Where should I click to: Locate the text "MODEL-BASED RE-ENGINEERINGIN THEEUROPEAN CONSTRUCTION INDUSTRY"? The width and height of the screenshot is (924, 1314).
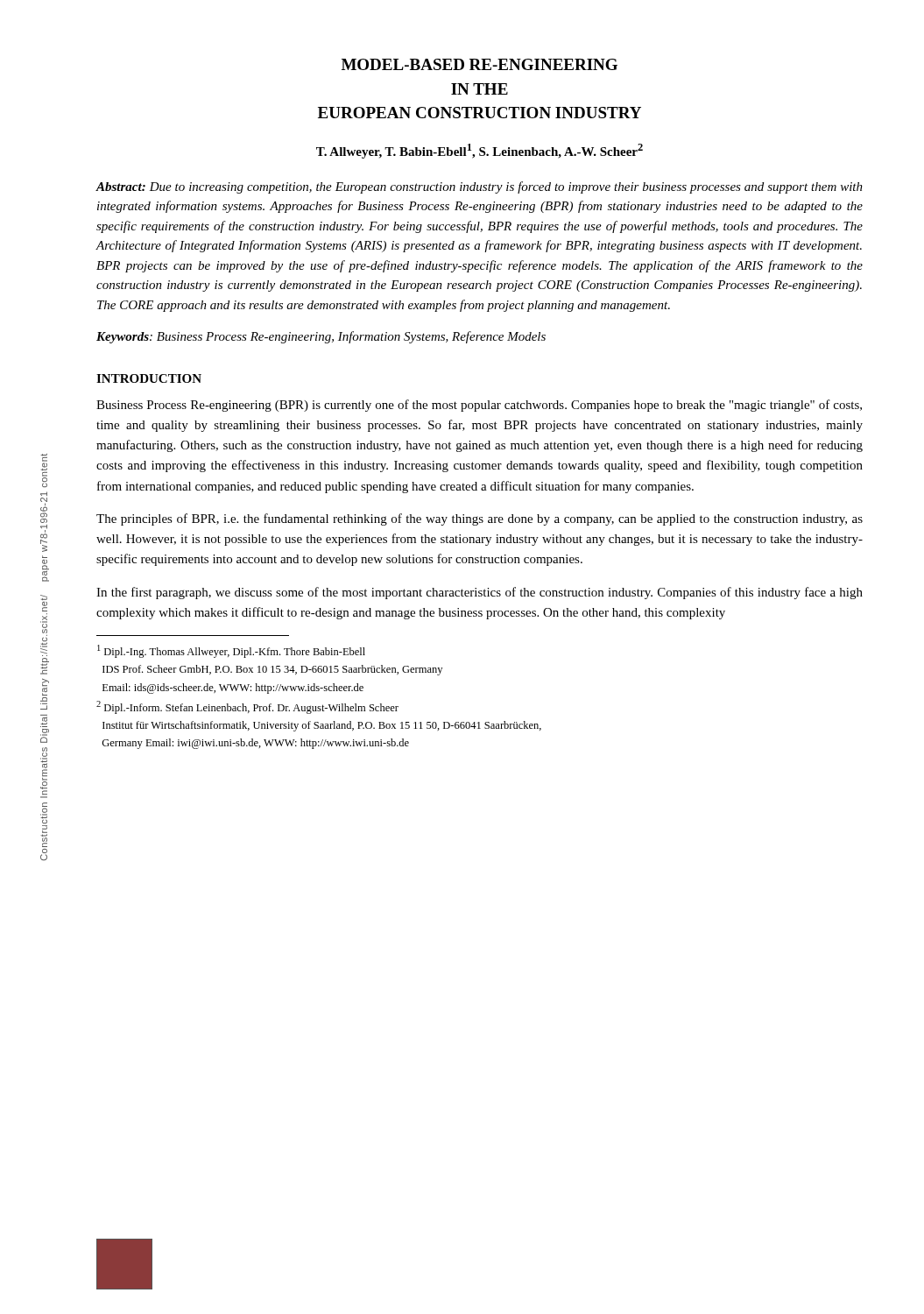[480, 89]
